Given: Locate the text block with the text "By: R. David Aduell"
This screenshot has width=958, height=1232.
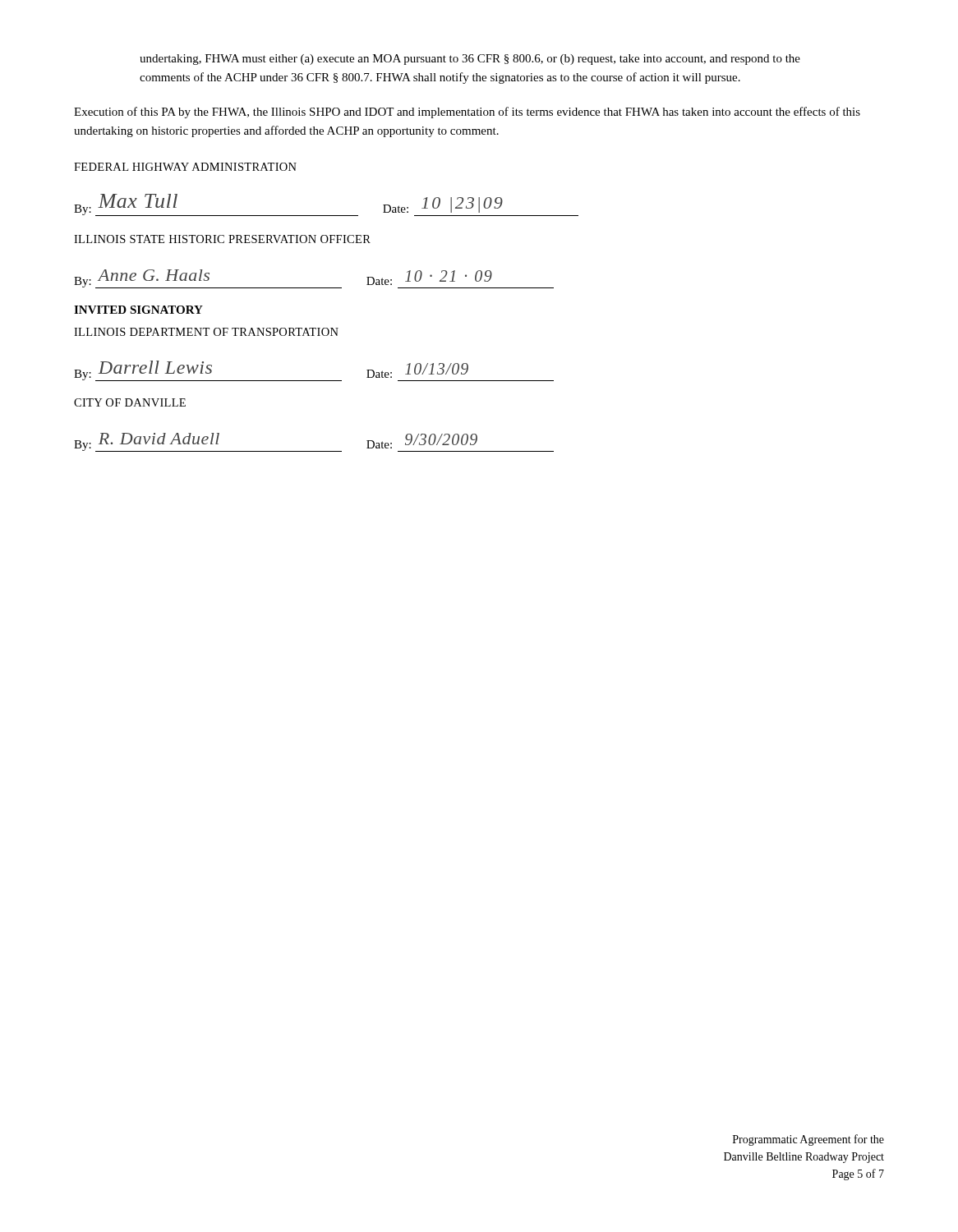Looking at the screenshot, I should click(x=479, y=435).
